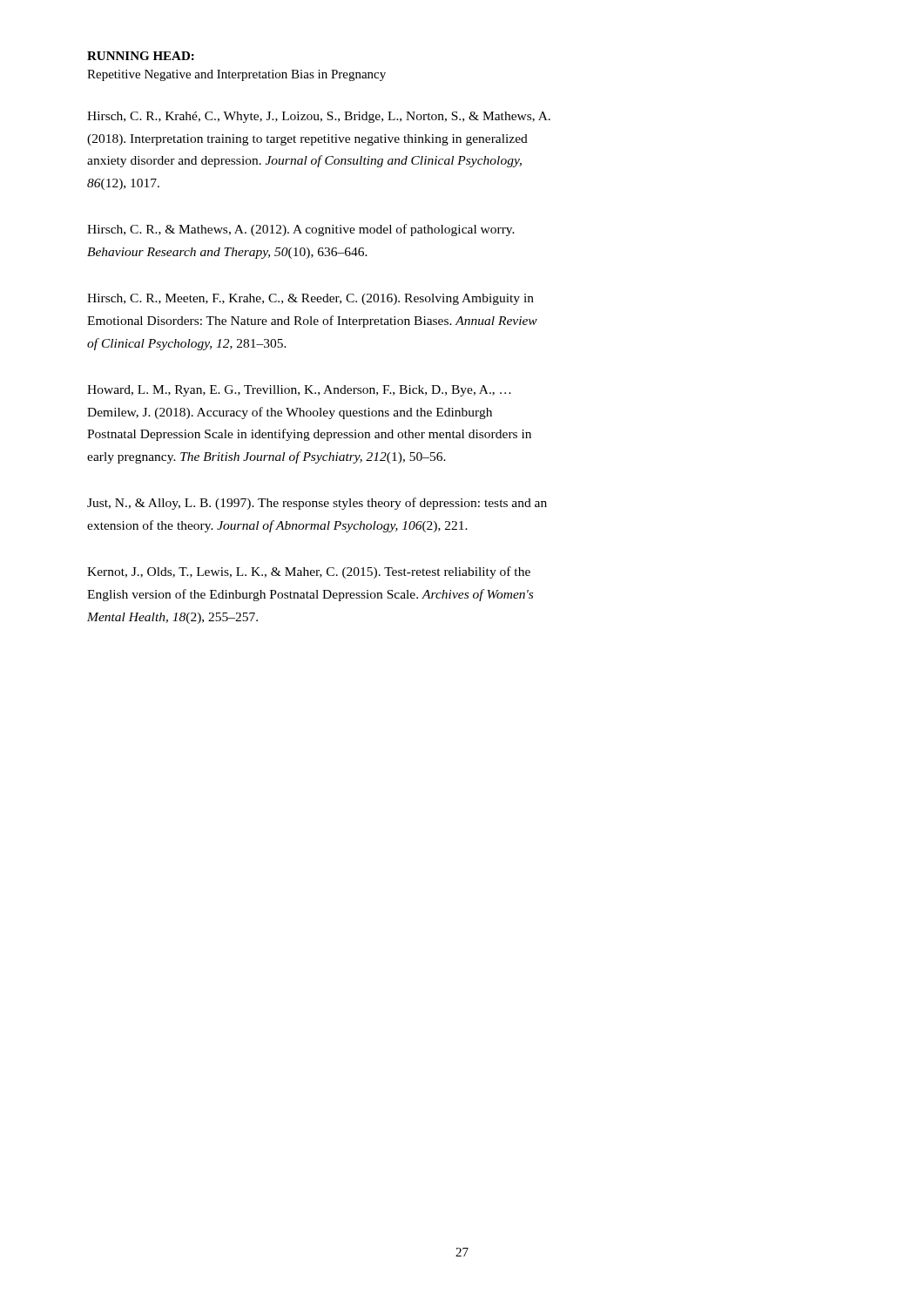The height and width of the screenshot is (1307, 924).
Task: Click on the list item with the text "Hirsch, C. R., & Mathews, A. (2012). A"
Action: (462, 240)
